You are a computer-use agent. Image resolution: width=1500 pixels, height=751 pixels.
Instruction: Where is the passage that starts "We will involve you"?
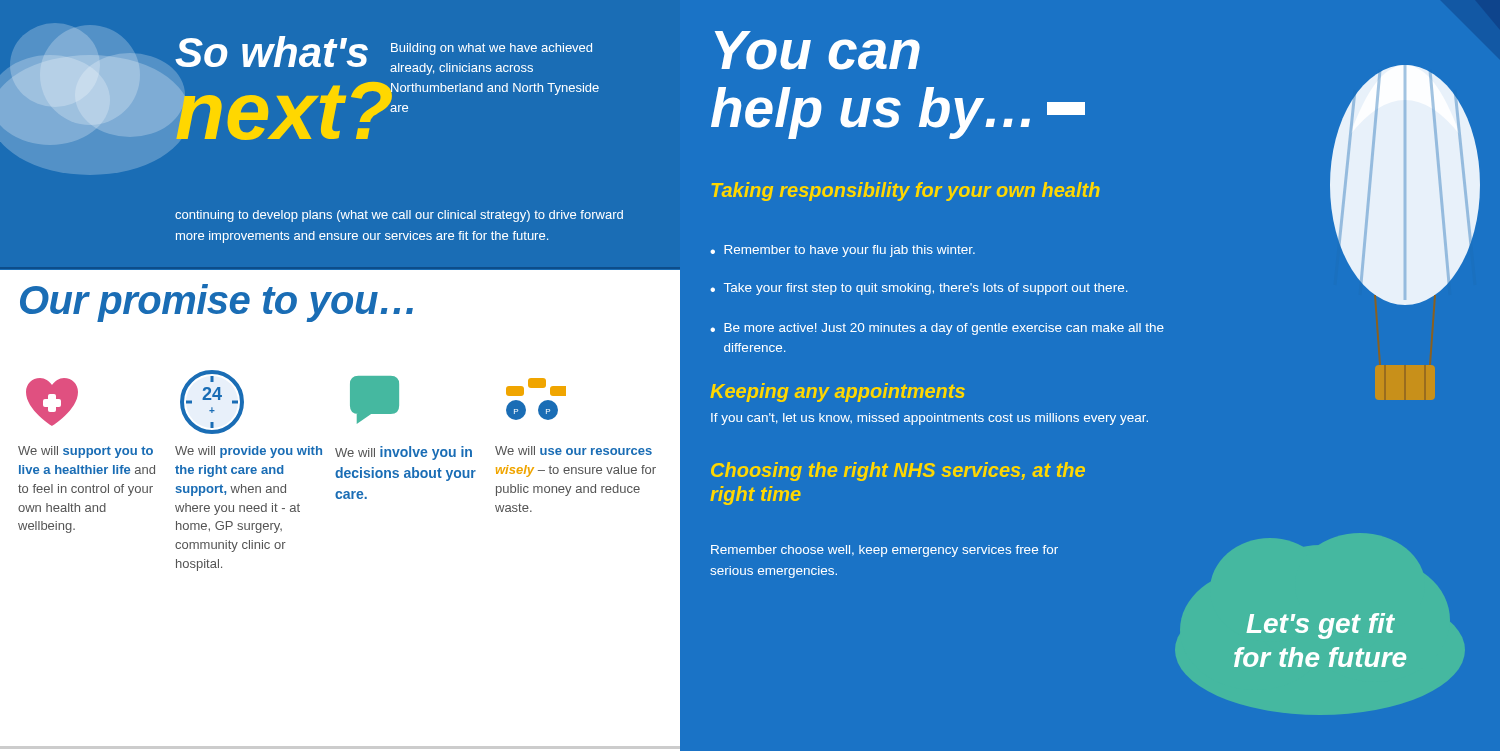(405, 473)
